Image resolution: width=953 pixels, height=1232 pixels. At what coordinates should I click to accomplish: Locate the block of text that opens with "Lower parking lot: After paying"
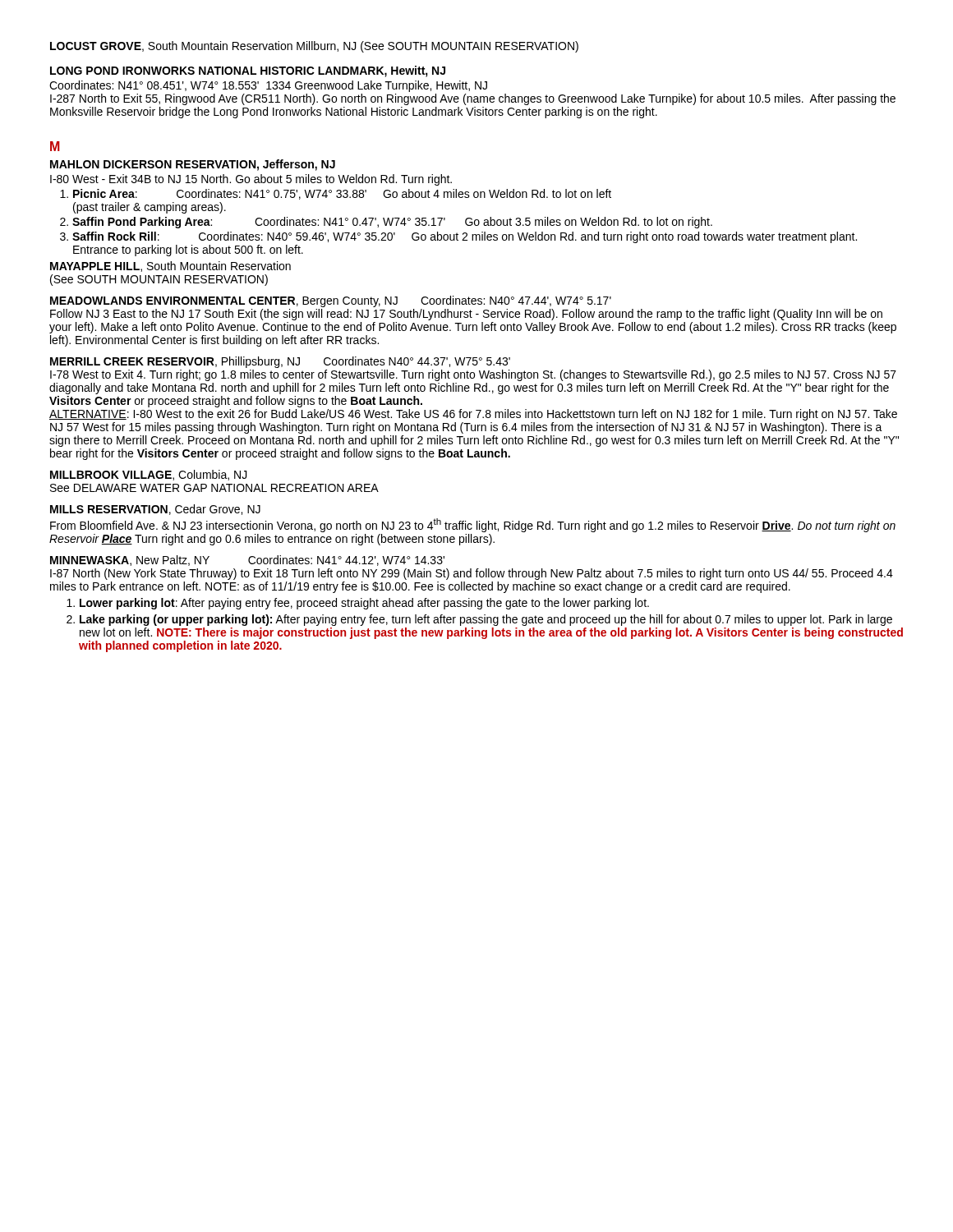tap(364, 603)
